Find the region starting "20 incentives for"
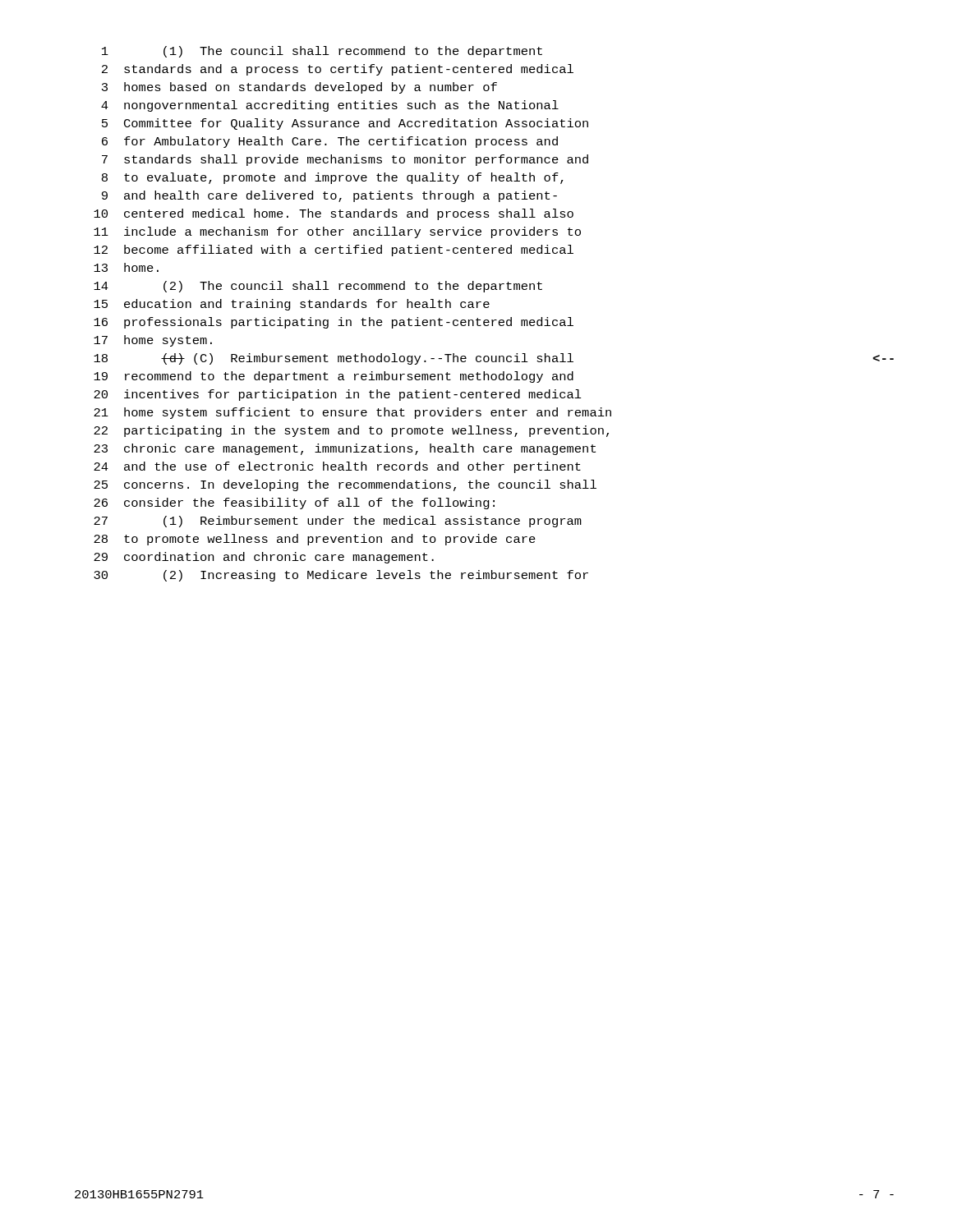This screenshot has width=953, height=1232. pyautogui.click(x=485, y=395)
